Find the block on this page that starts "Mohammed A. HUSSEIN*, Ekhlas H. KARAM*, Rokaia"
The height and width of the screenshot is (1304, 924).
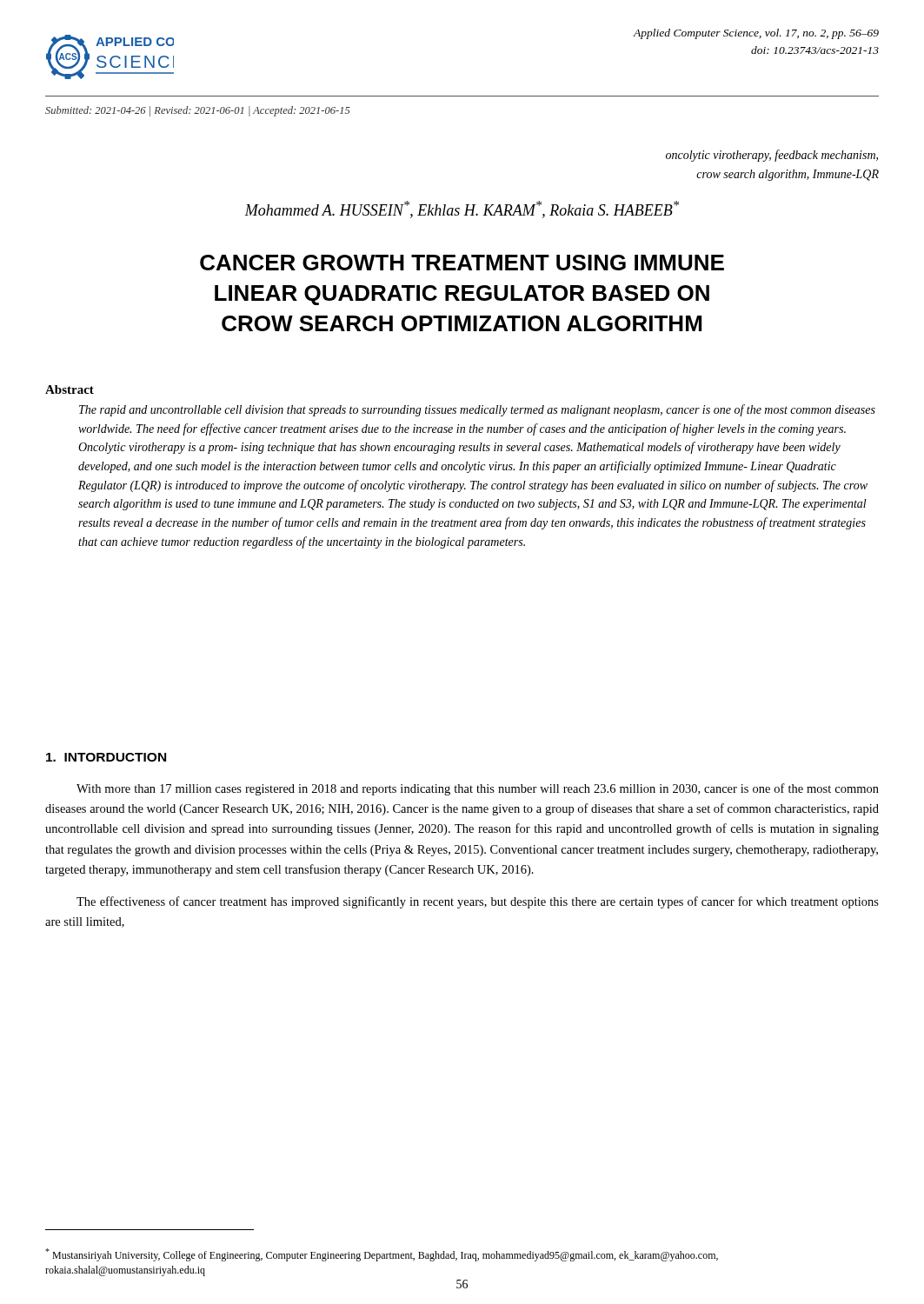pyautogui.click(x=462, y=209)
